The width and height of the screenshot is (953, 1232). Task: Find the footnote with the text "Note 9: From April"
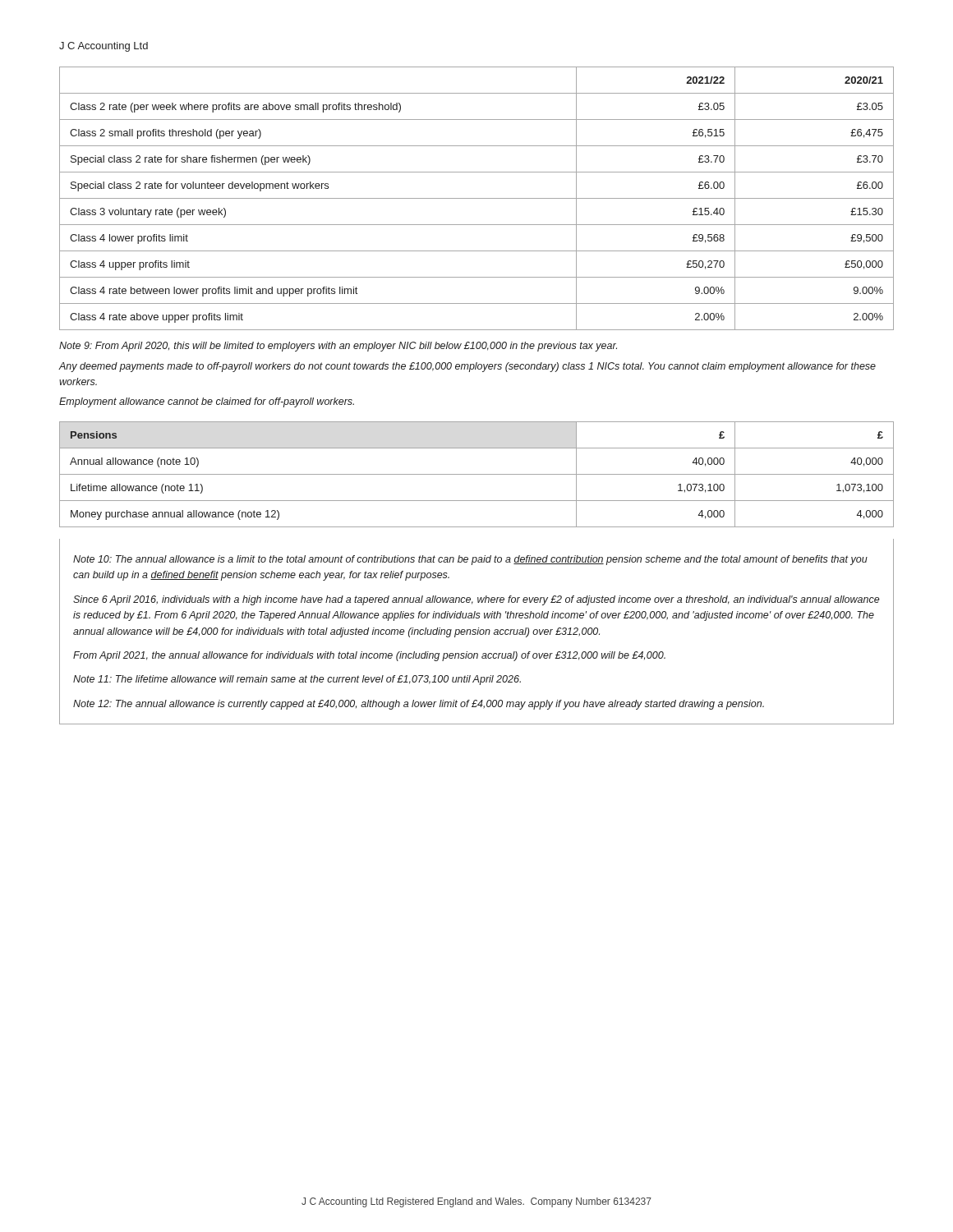339,346
